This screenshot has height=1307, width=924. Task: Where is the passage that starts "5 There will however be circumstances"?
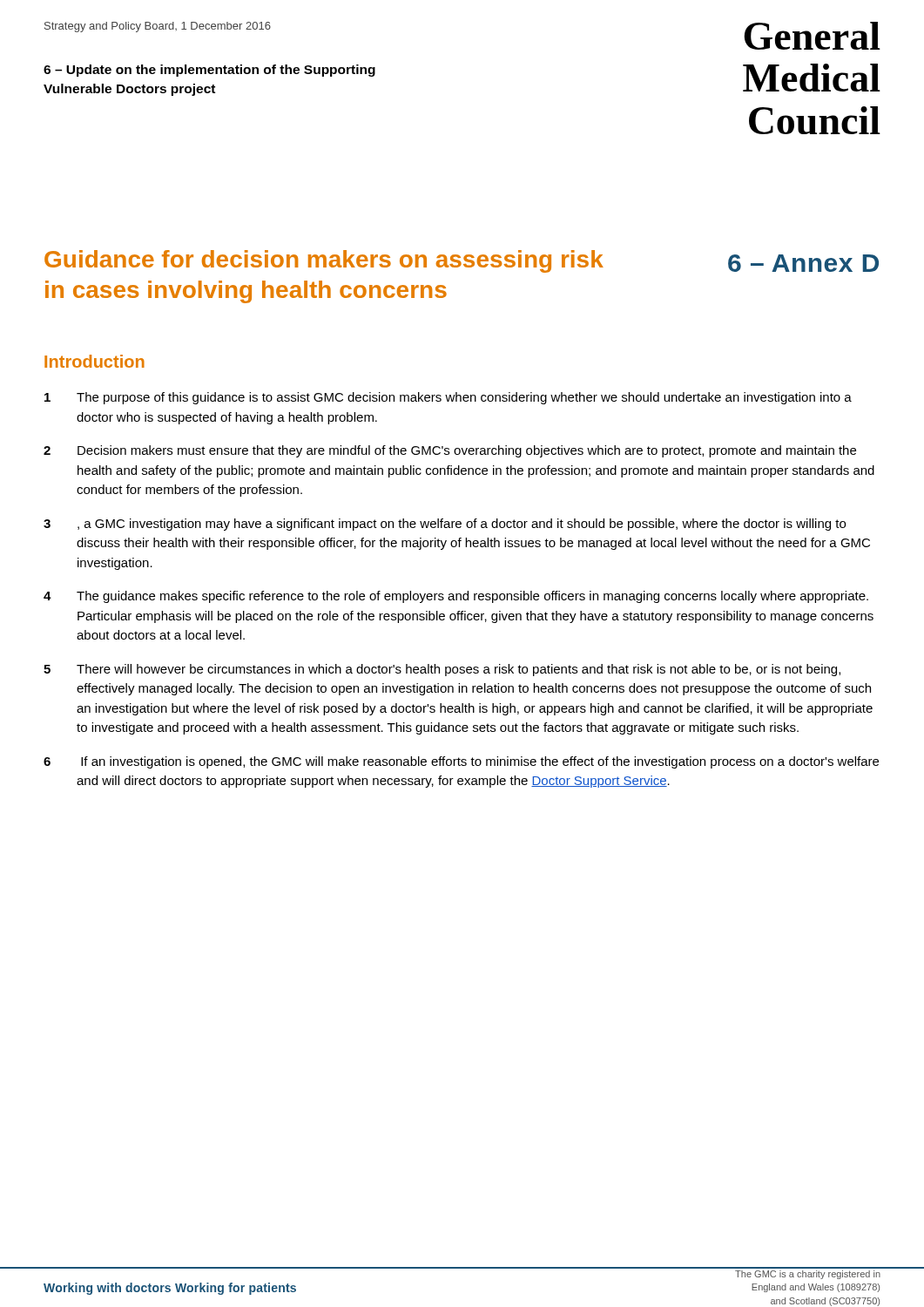pos(462,698)
